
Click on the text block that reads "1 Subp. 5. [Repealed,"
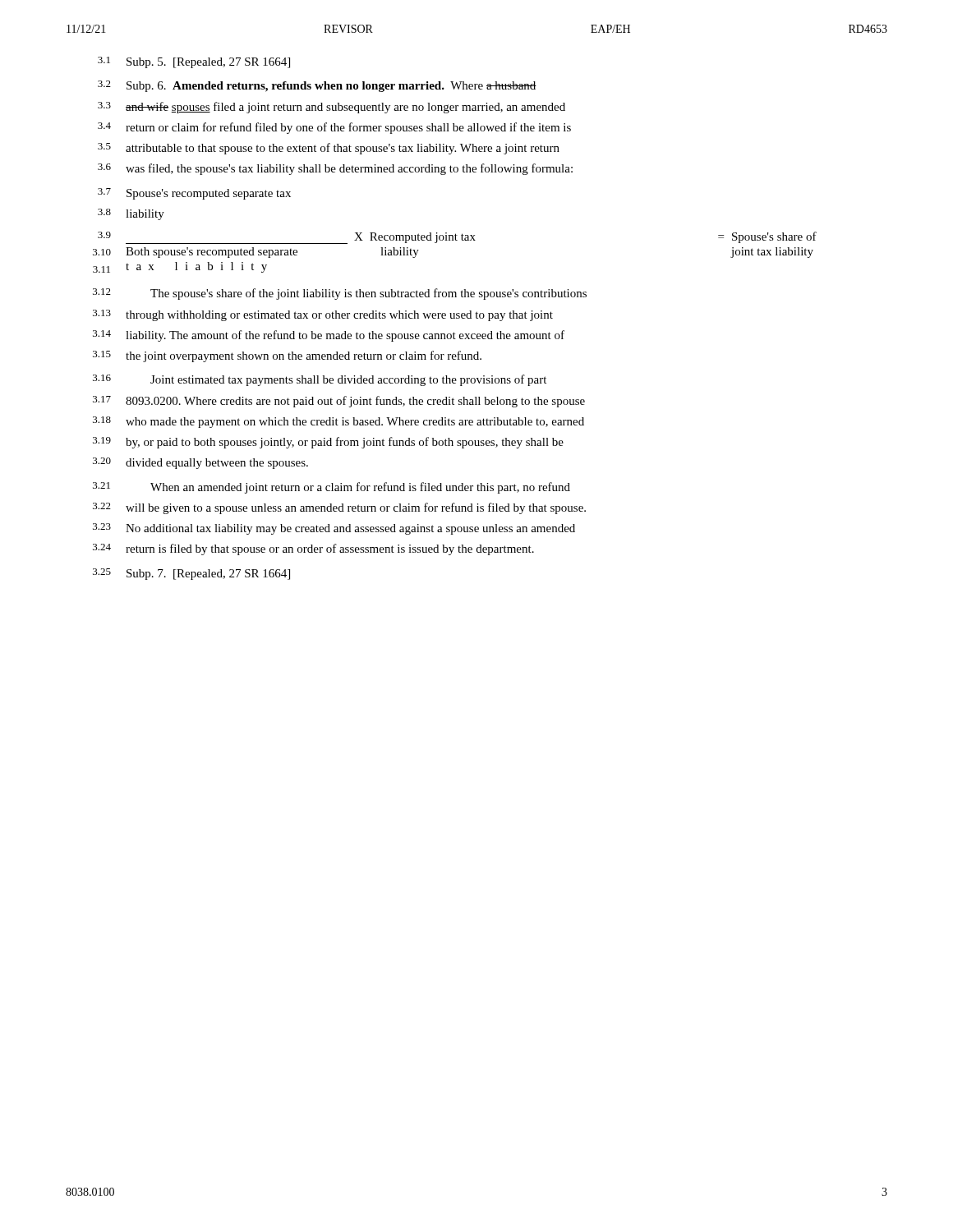(194, 62)
